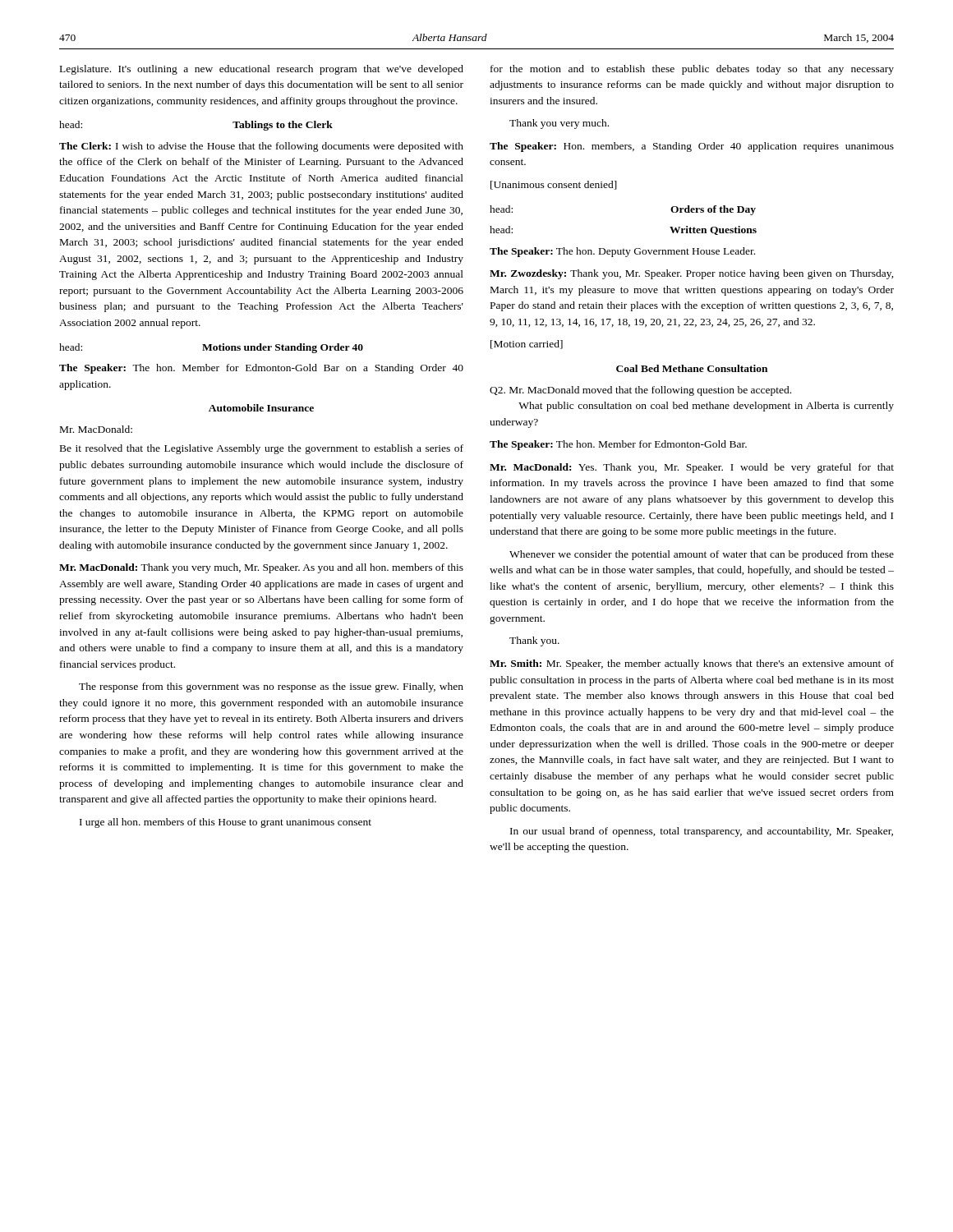Locate the block starting "The Speaker: Hon. members, a Standing Order 40"
The image size is (953, 1232).
pos(692,154)
